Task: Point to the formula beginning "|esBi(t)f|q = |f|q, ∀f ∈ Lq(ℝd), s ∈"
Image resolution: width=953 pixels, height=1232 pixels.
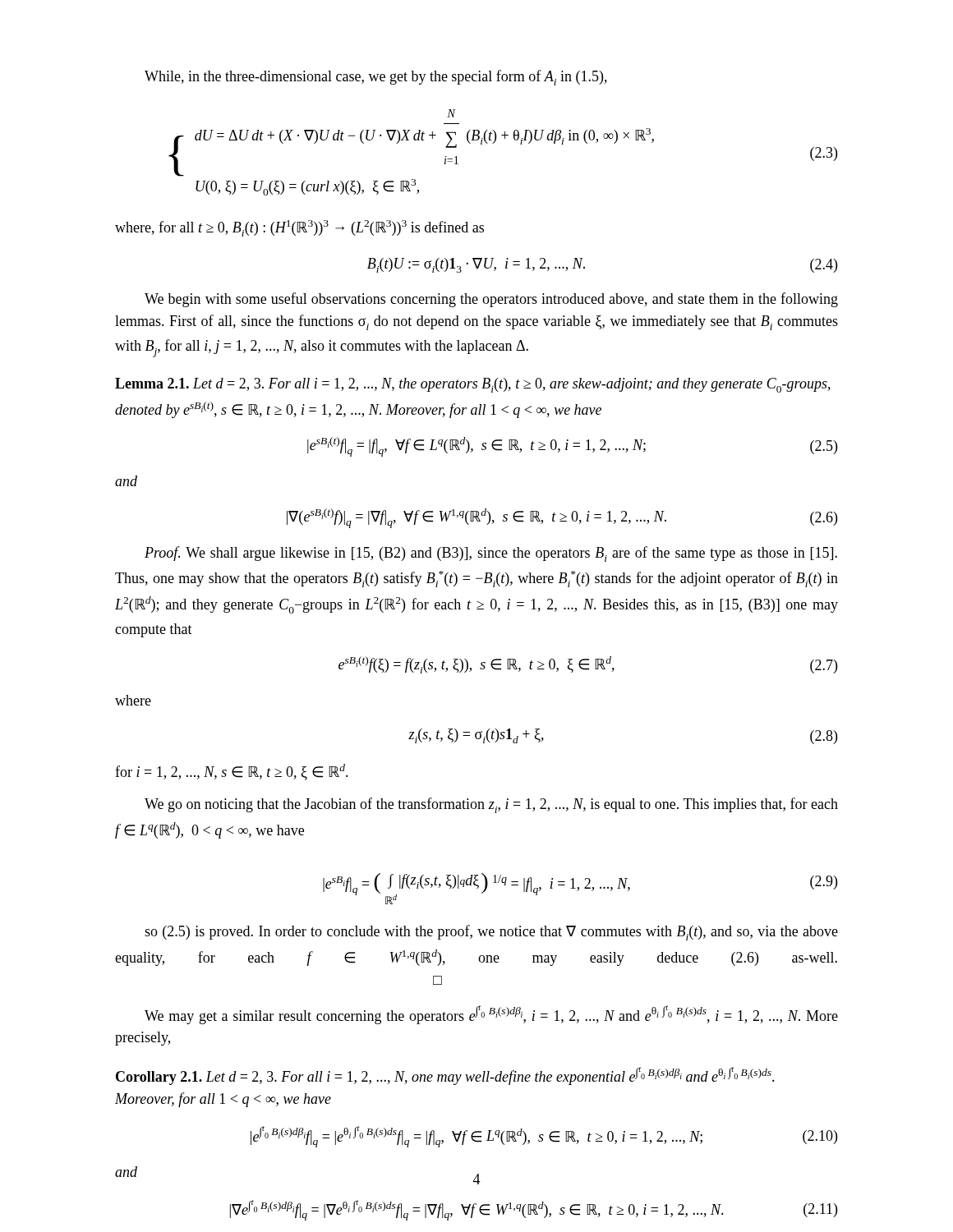Action: click(572, 446)
